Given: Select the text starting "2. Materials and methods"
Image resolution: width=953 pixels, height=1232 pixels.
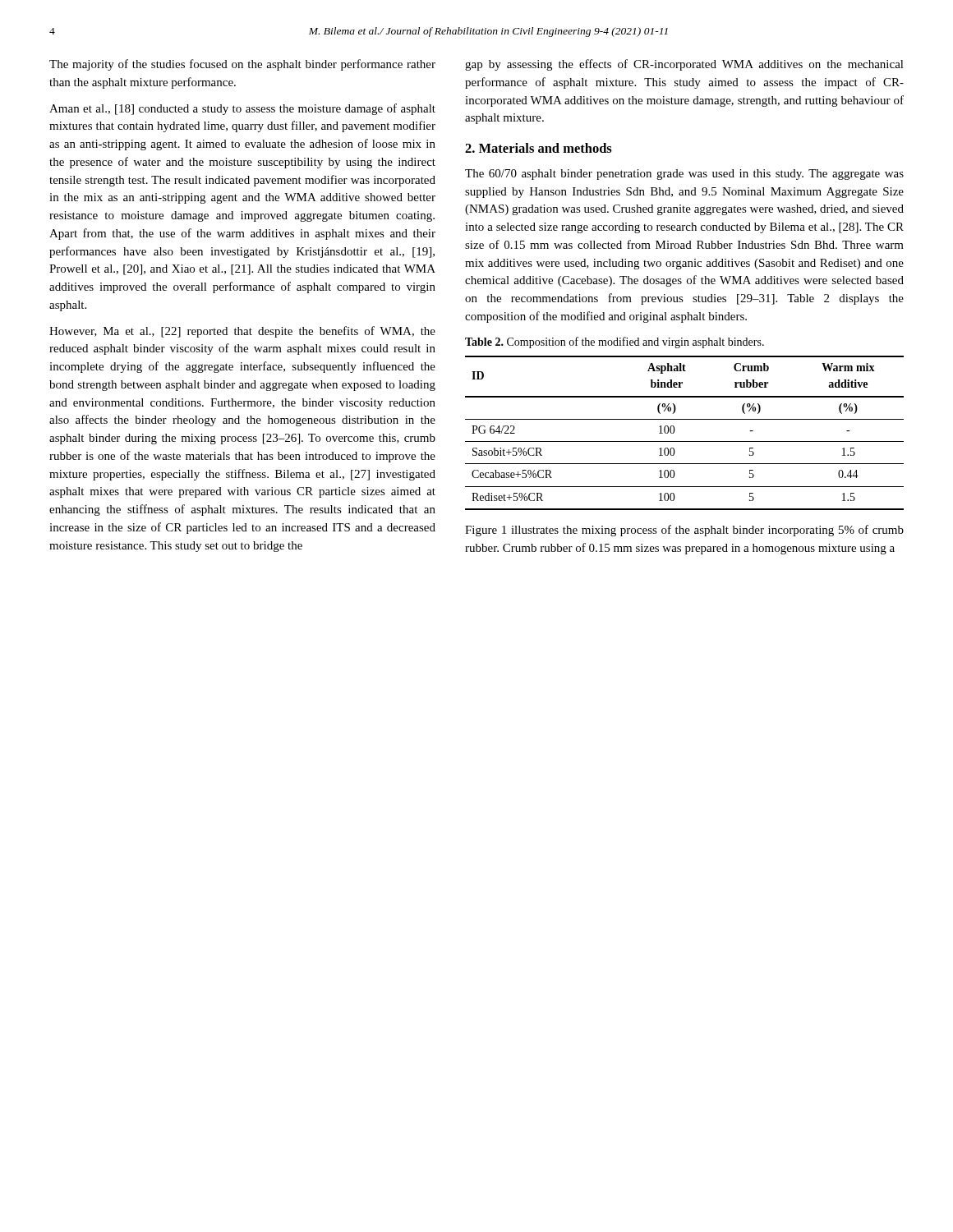Looking at the screenshot, I should pyautogui.click(x=538, y=148).
